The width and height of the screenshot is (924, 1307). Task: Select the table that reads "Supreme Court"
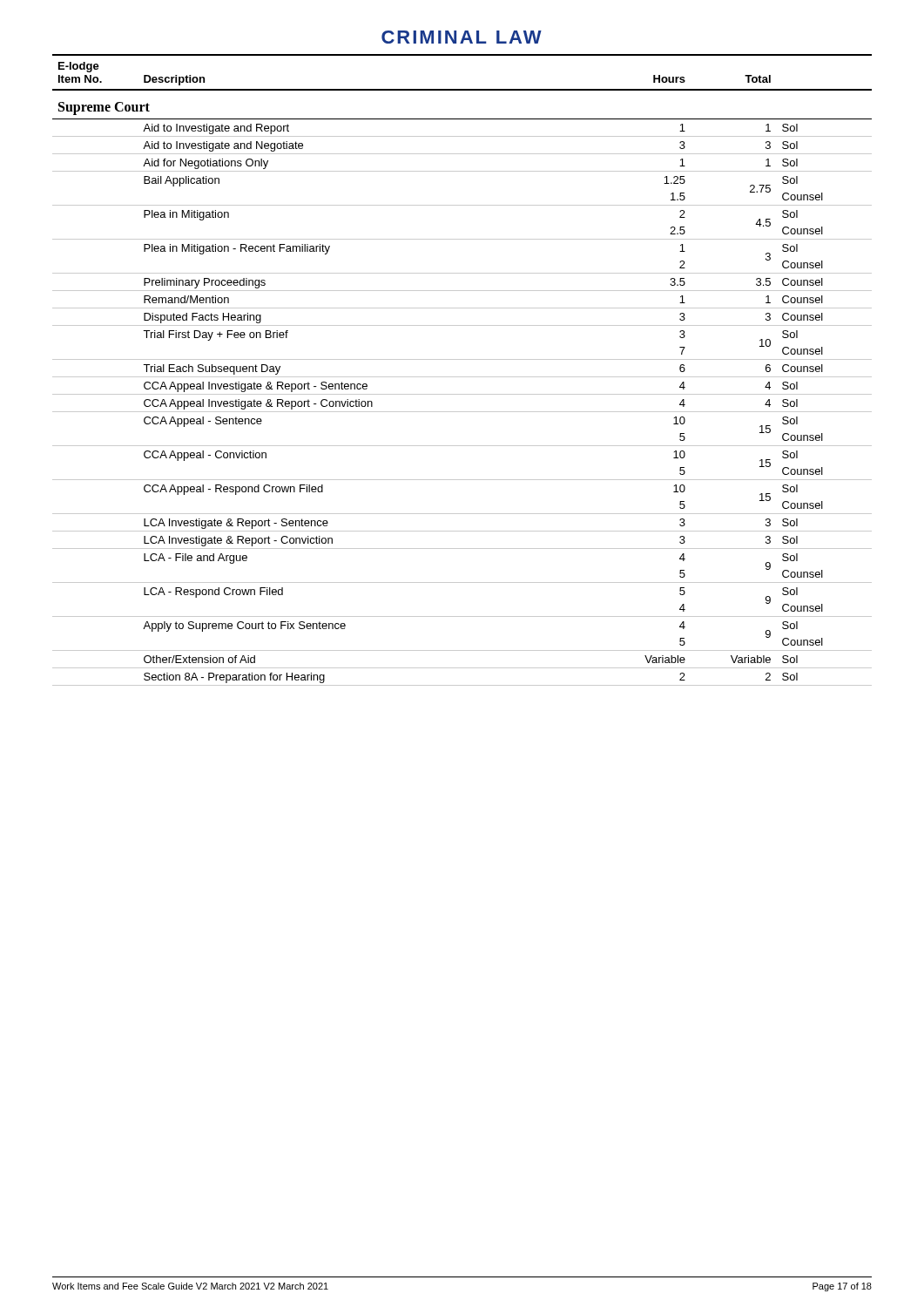[x=462, y=370]
